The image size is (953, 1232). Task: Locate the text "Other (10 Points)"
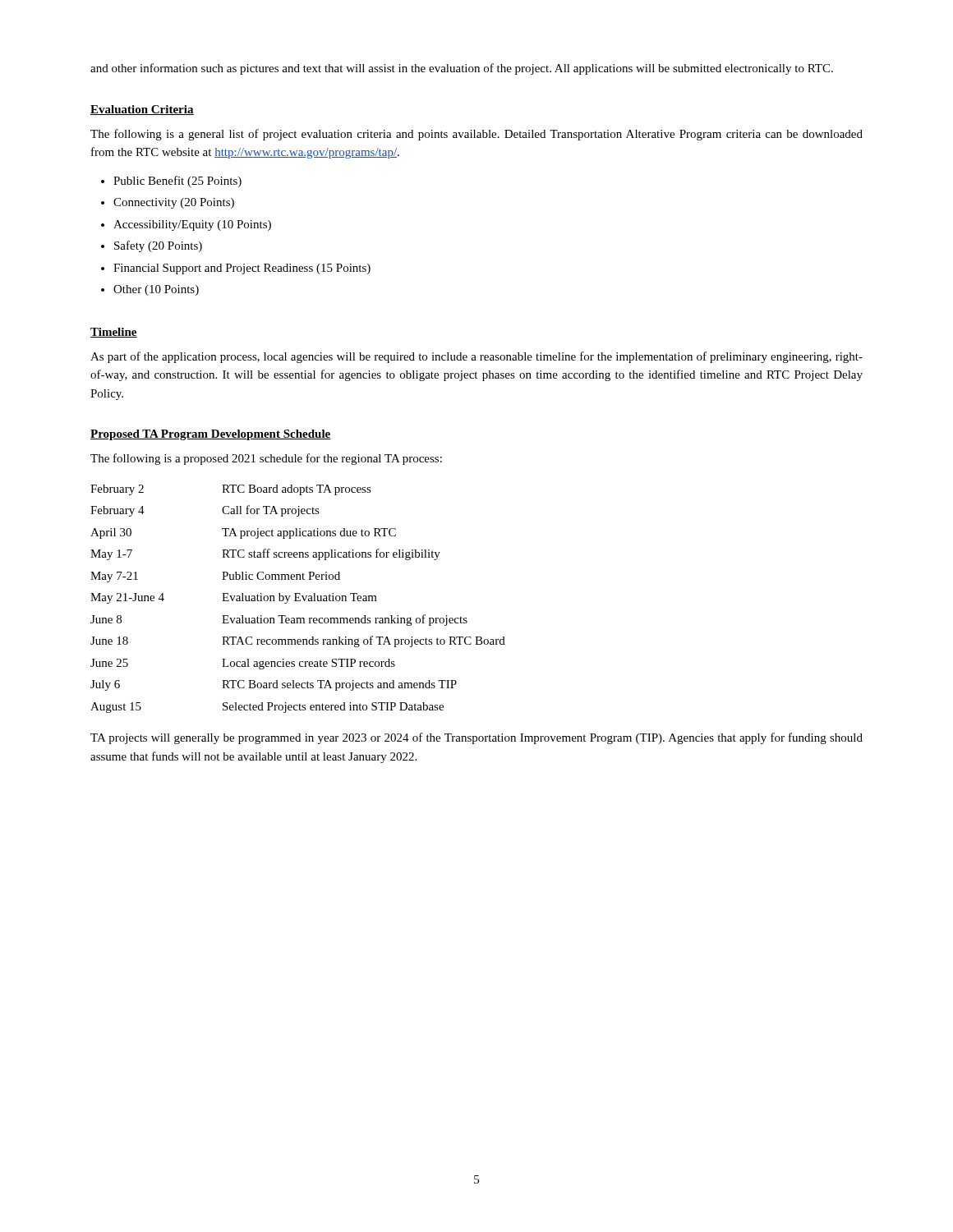point(156,290)
